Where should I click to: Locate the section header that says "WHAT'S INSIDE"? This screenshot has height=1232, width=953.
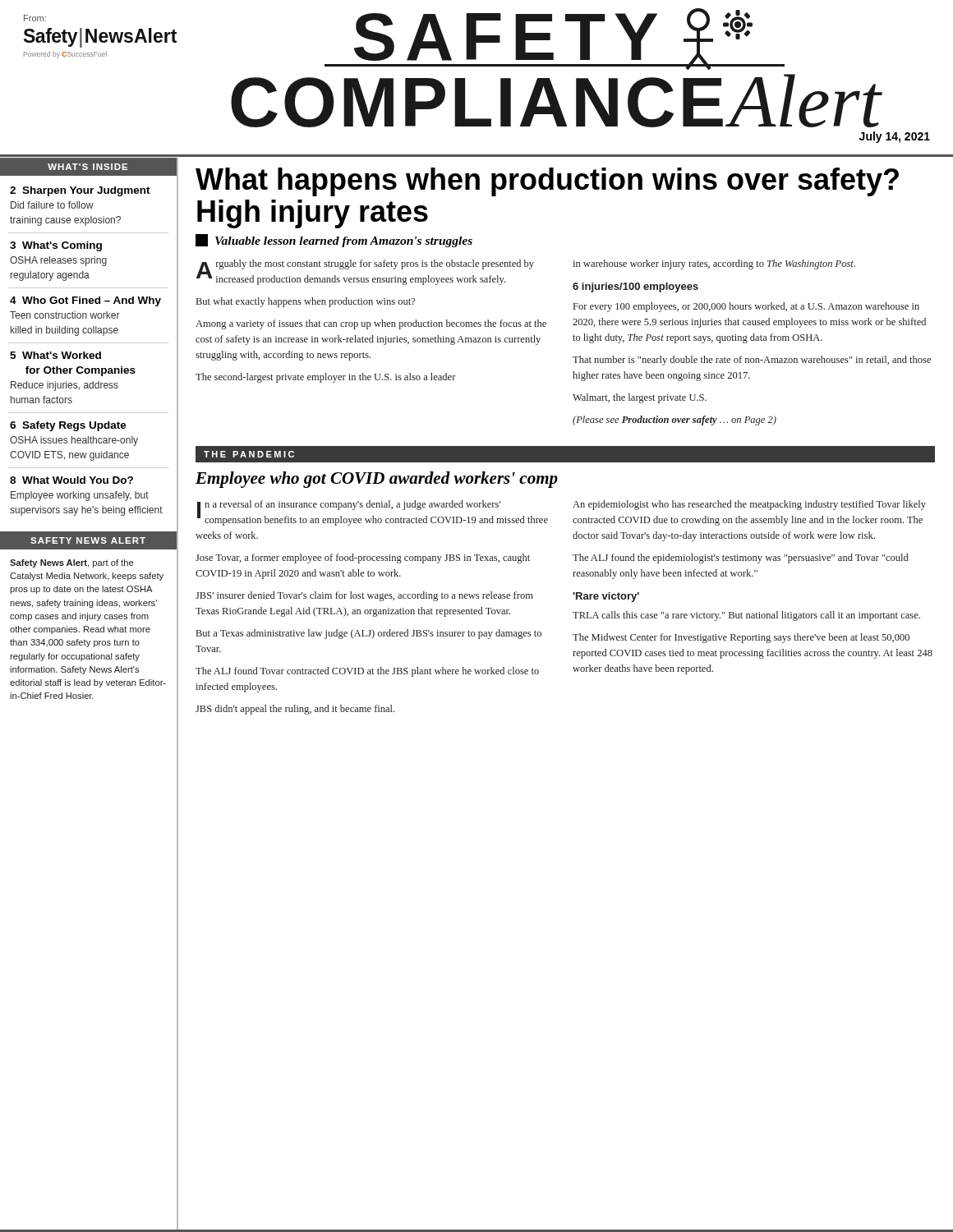88,167
